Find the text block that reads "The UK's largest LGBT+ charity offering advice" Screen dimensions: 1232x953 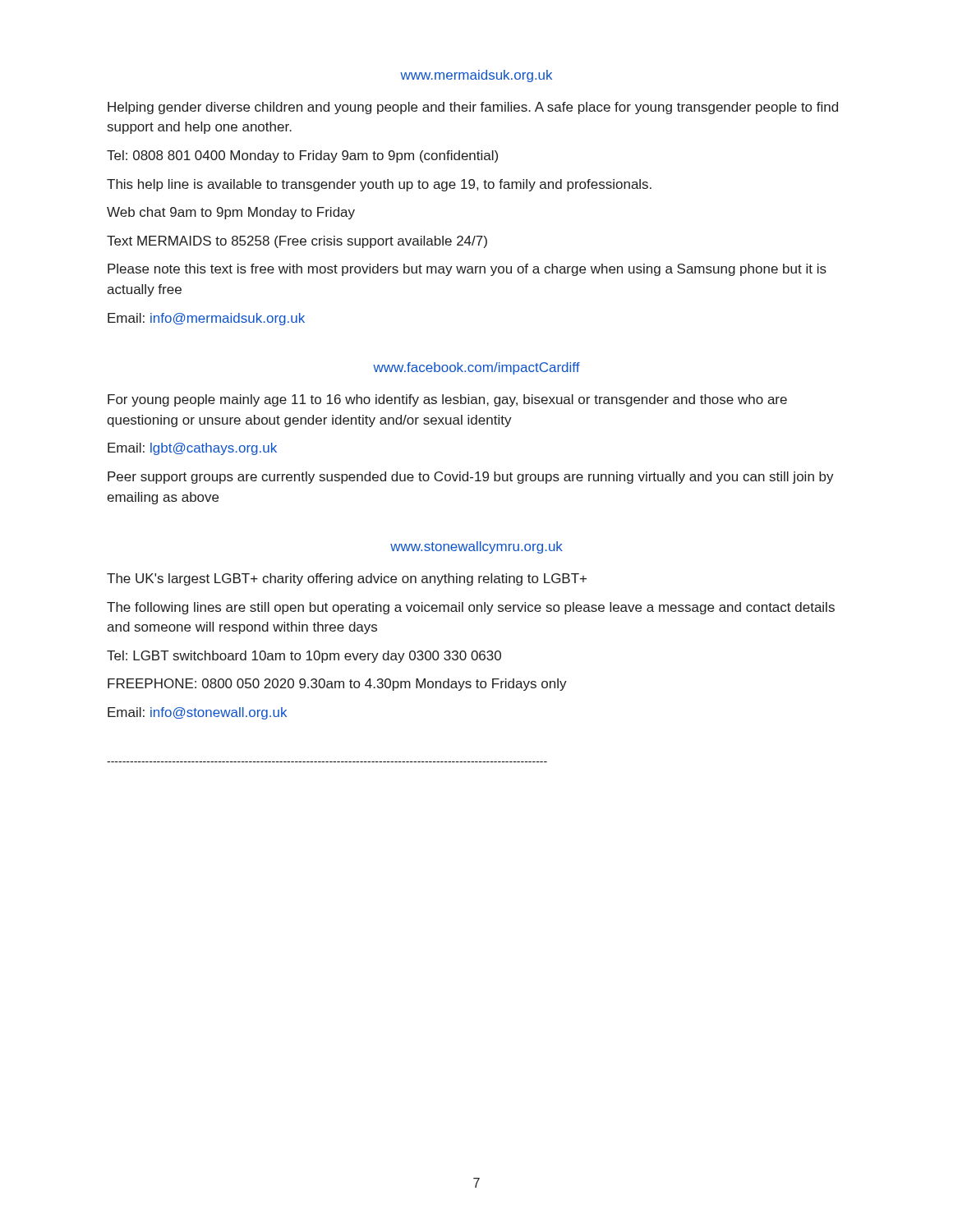347,579
